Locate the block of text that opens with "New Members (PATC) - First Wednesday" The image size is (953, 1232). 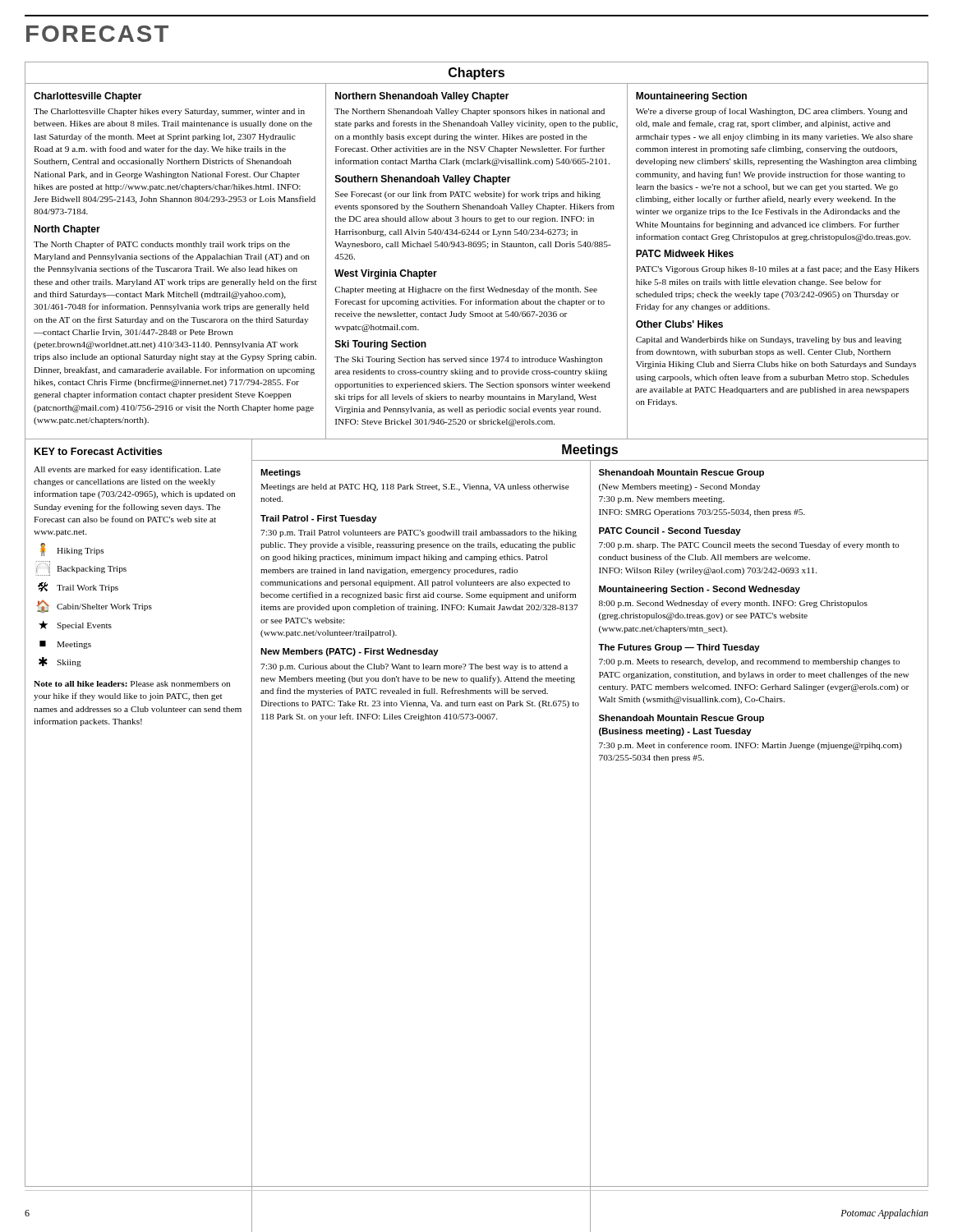point(421,684)
